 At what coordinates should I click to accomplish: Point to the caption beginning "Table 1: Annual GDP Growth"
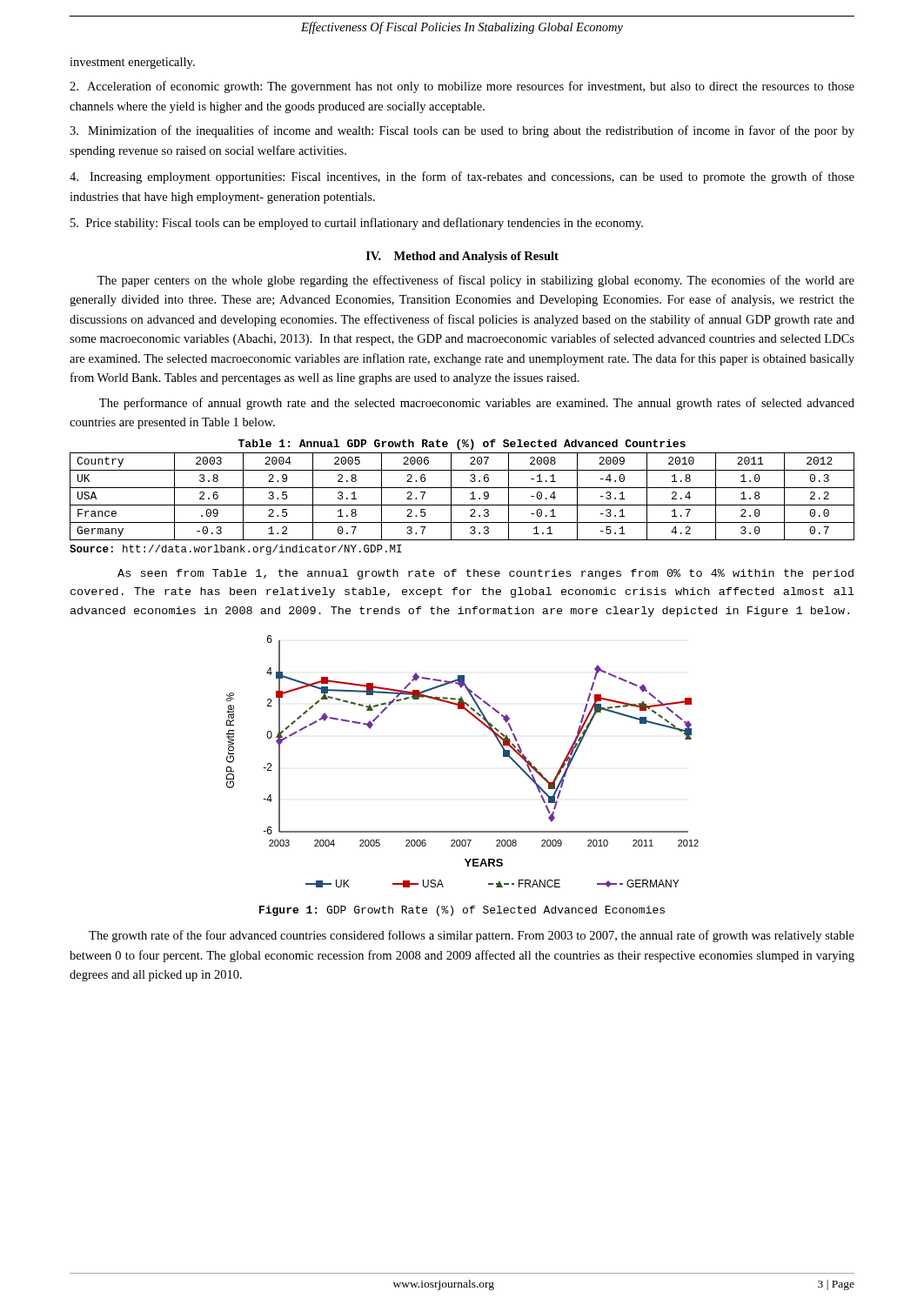[462, 444]
